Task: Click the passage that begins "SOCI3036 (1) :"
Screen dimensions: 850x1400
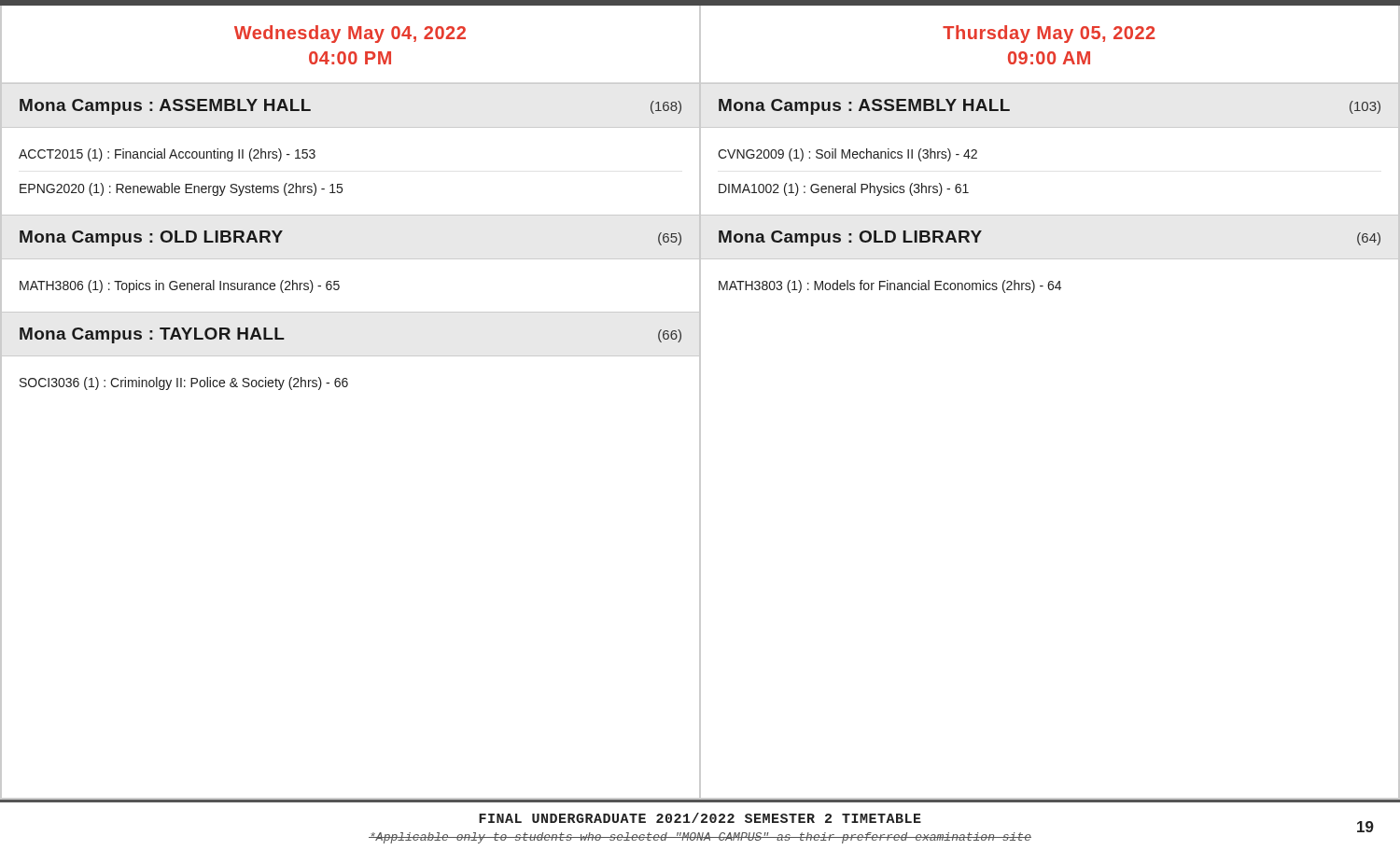Action: coord(183,383)
